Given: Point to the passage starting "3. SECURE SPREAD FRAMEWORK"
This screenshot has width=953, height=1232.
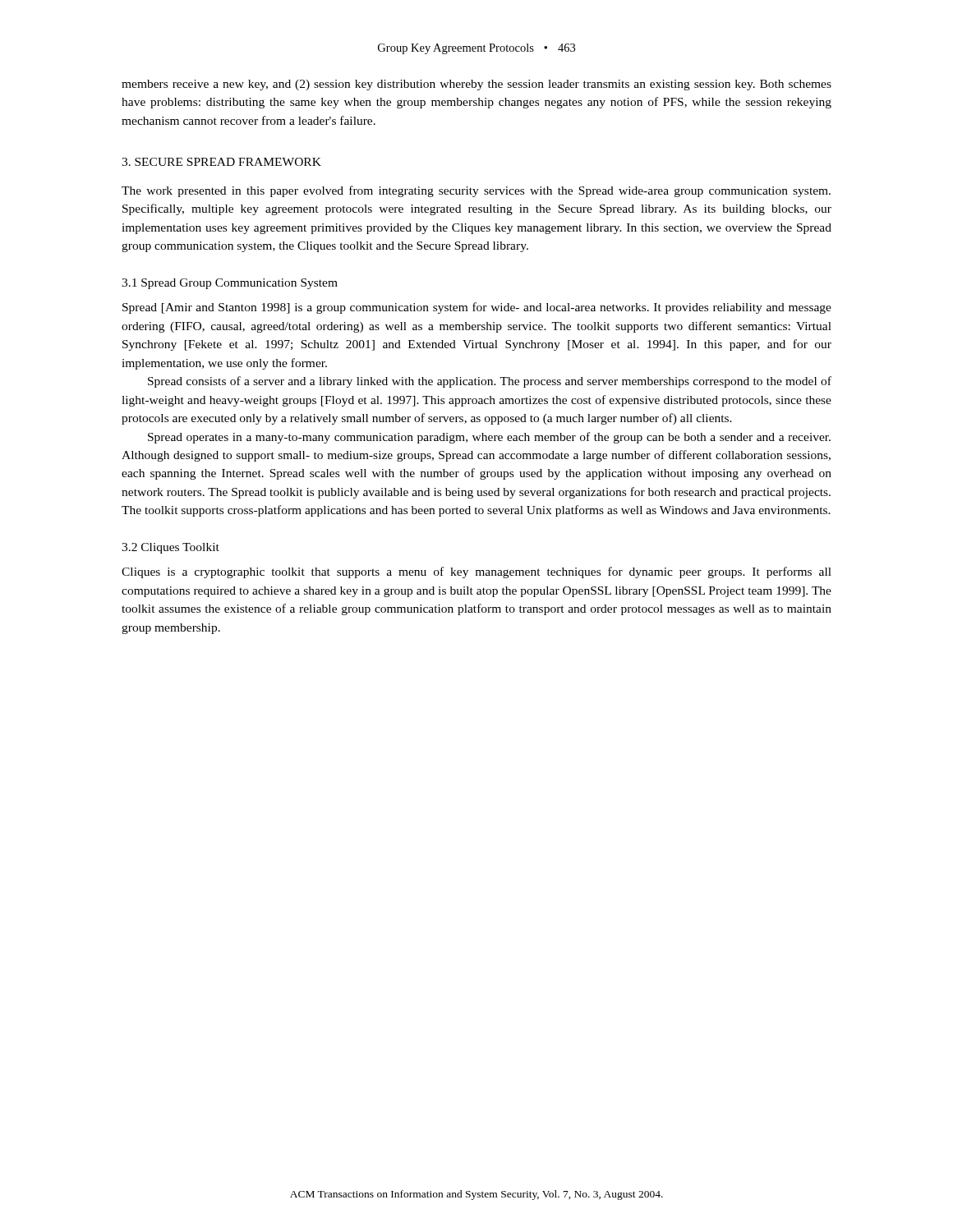Looking at the screenshot, I should click(221, 162).
